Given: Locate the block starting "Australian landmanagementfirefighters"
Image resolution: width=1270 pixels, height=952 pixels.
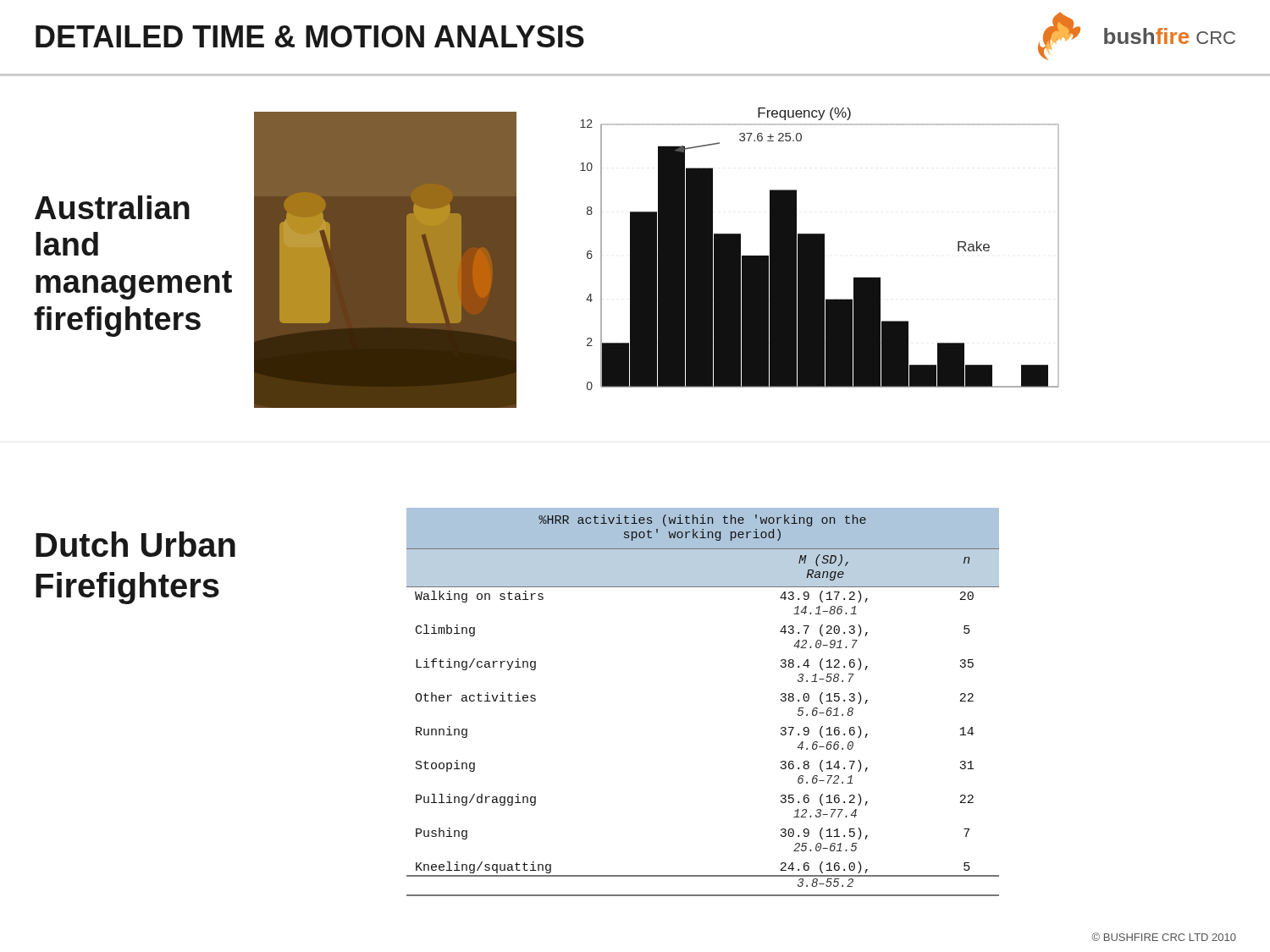Looking at the screenshot, I should [x=131, y=263].
